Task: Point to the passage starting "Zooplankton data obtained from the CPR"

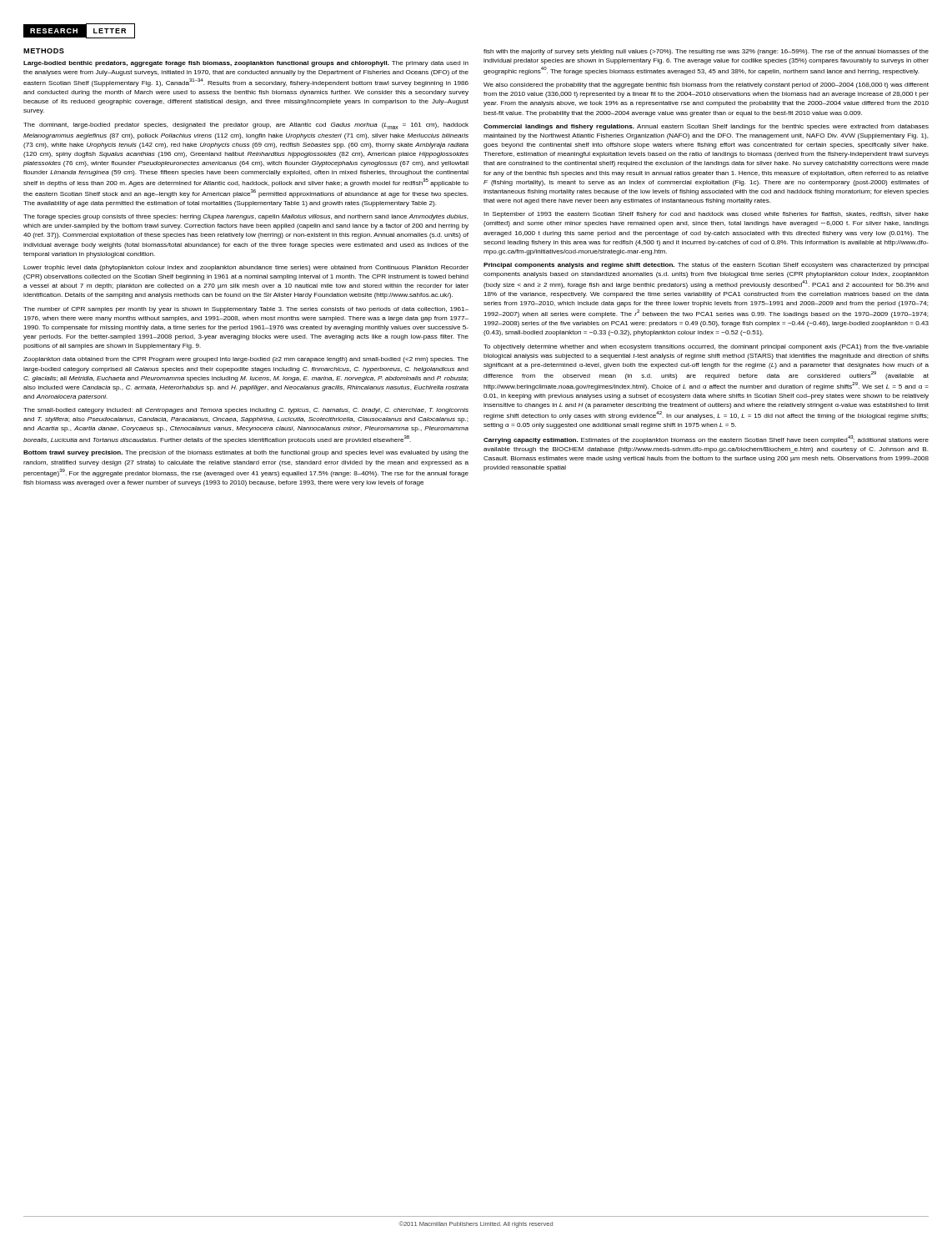Action: (246, 378)
